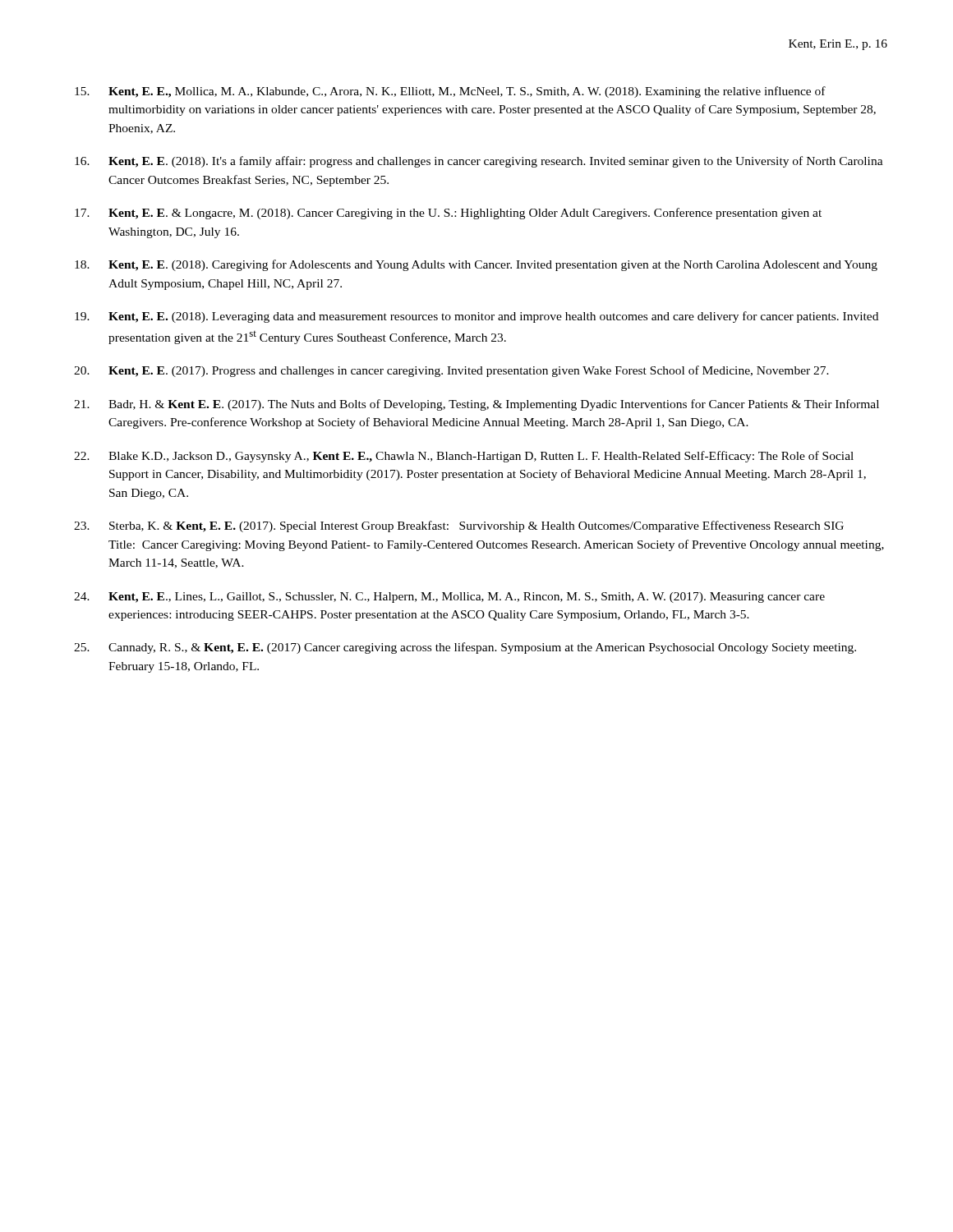The height and width of the screenshot is (1232, 953).
Task: Locate the list item containing "20. Kent, E. E. (2017). Progress and"
Action: tap(481, 371)
